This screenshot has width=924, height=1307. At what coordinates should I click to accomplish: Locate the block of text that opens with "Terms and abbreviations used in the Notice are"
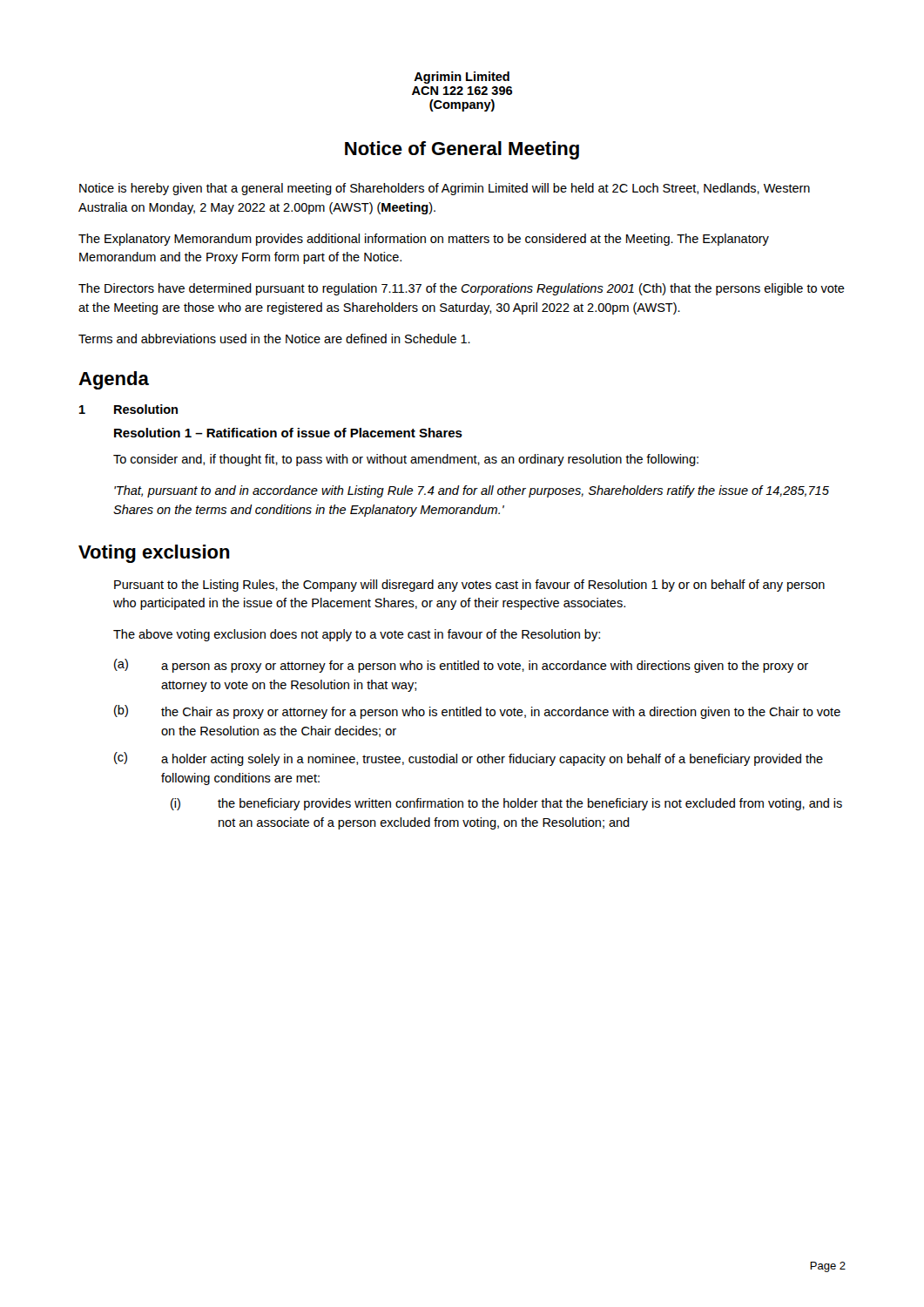462,339
